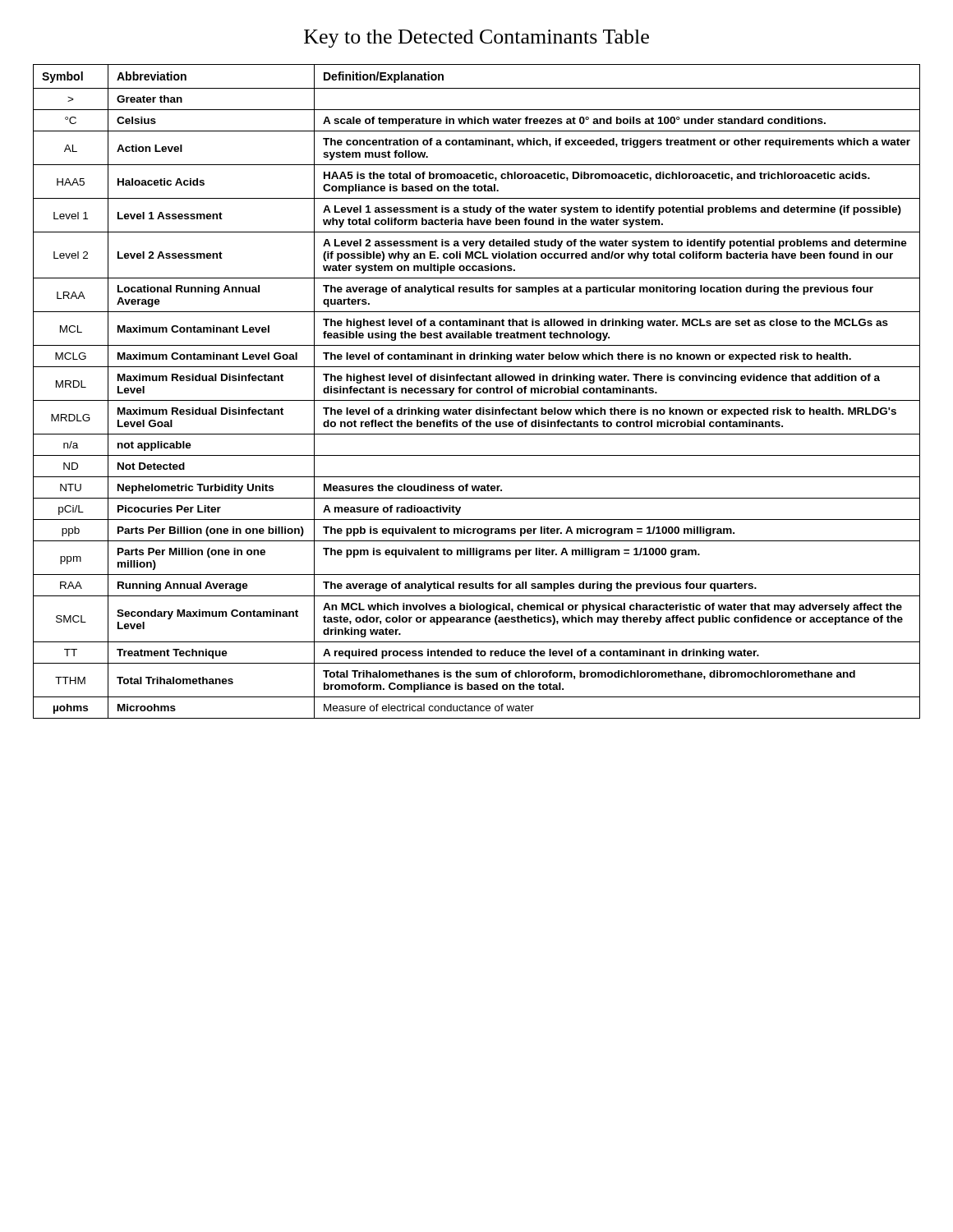Viewport: 953px width, 1232px height.
Task: Click on the table containing "Secondary Maximum Contaminant Level"
Action: coord(476,391)
